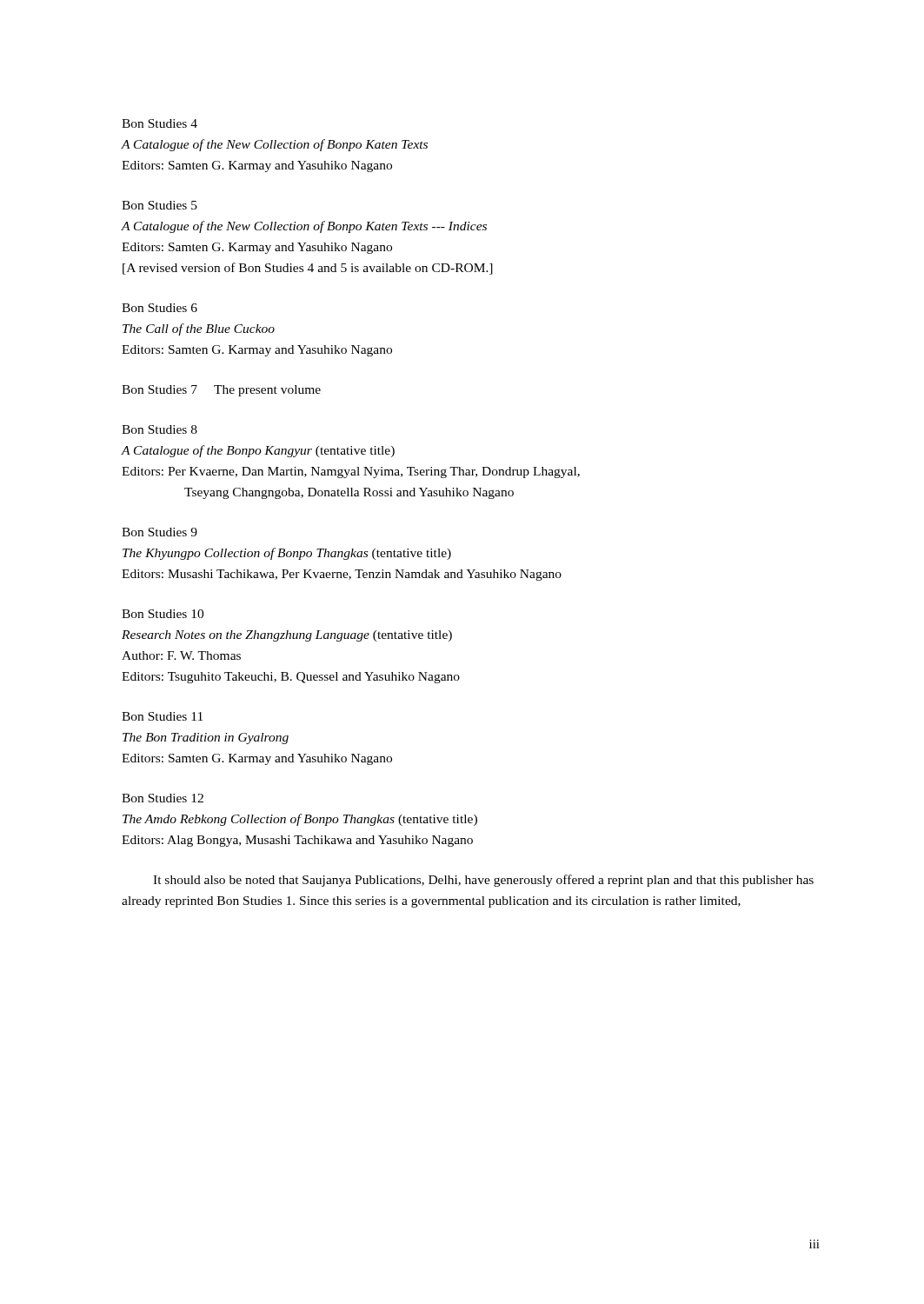Click on the block starting "Bon Studies 6 The Call of the"
The image size is (924, 1304).
click(x=160, y=308)
